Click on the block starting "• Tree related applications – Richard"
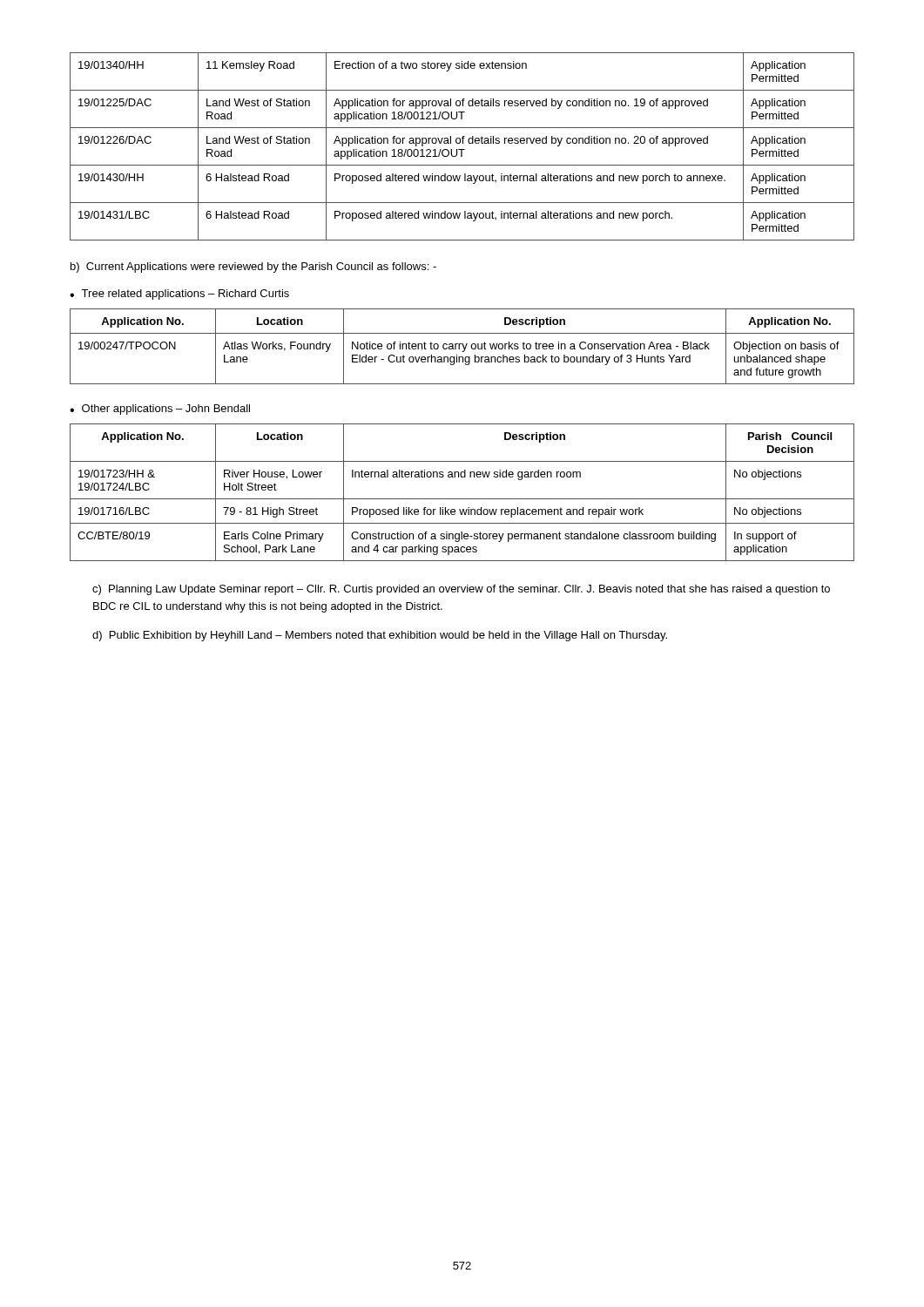924x1307 pixels. point(180,295)
